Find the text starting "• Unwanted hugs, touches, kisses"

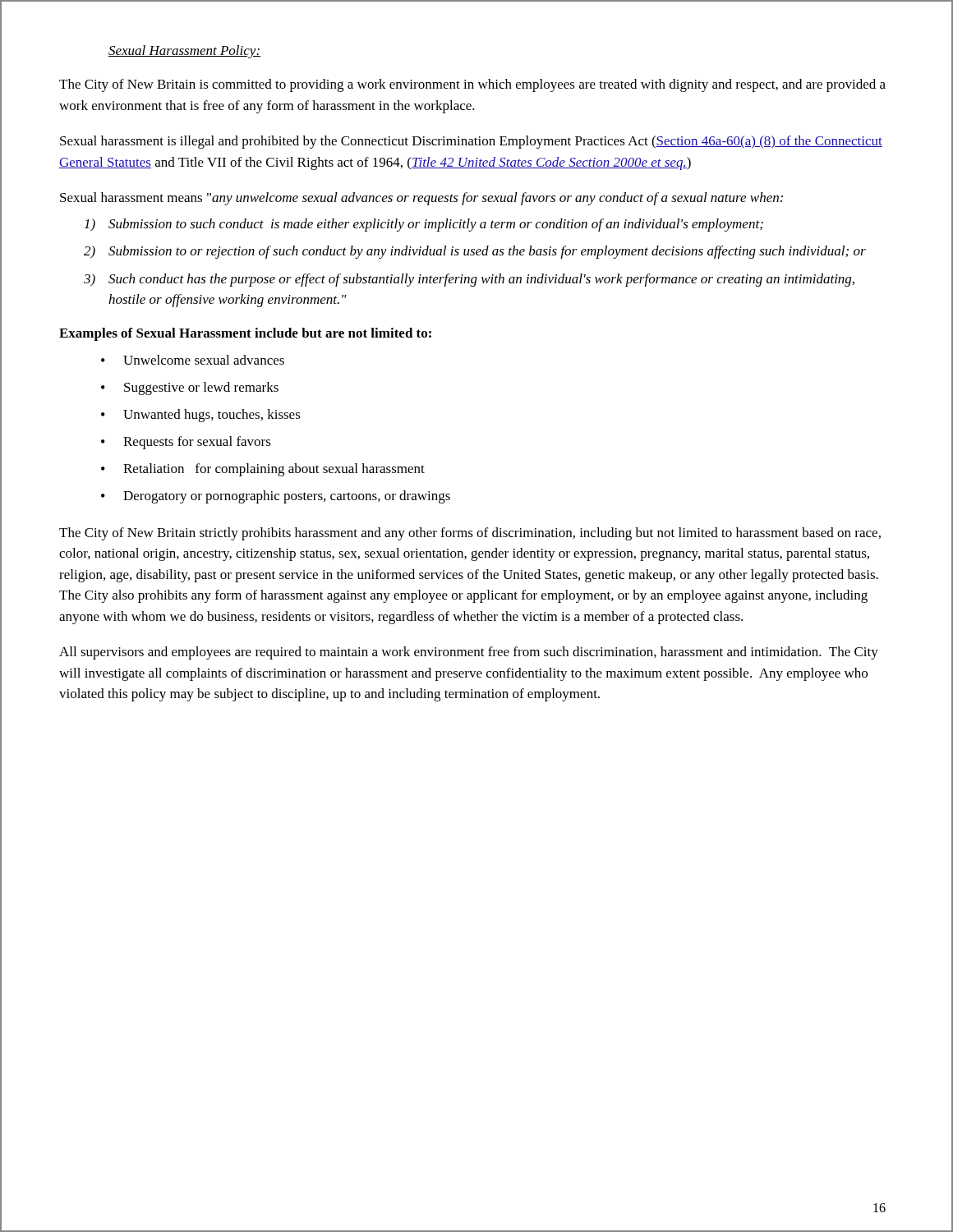tap(201, 416)
